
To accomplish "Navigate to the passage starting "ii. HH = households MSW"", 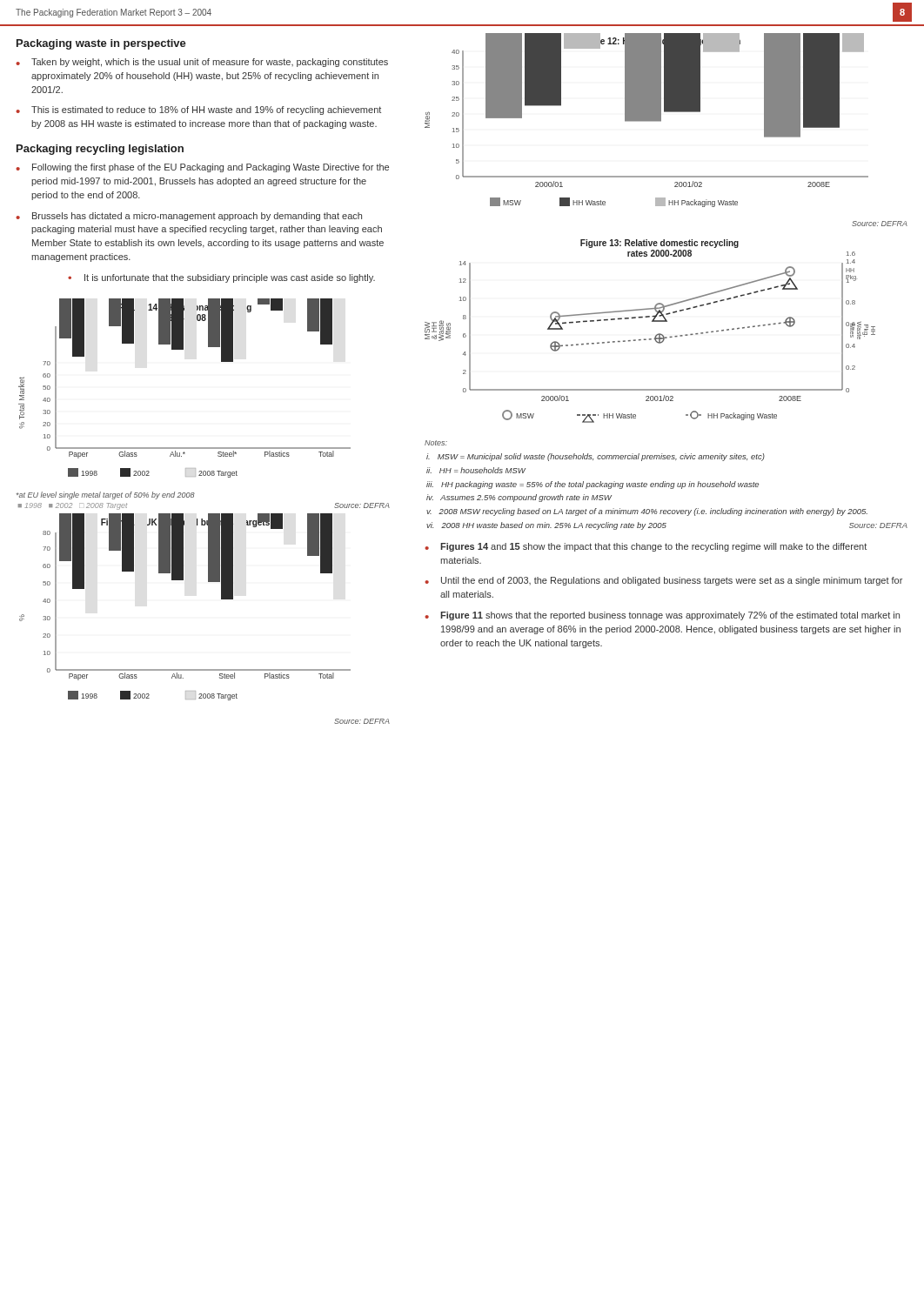I will pos(476,470).
